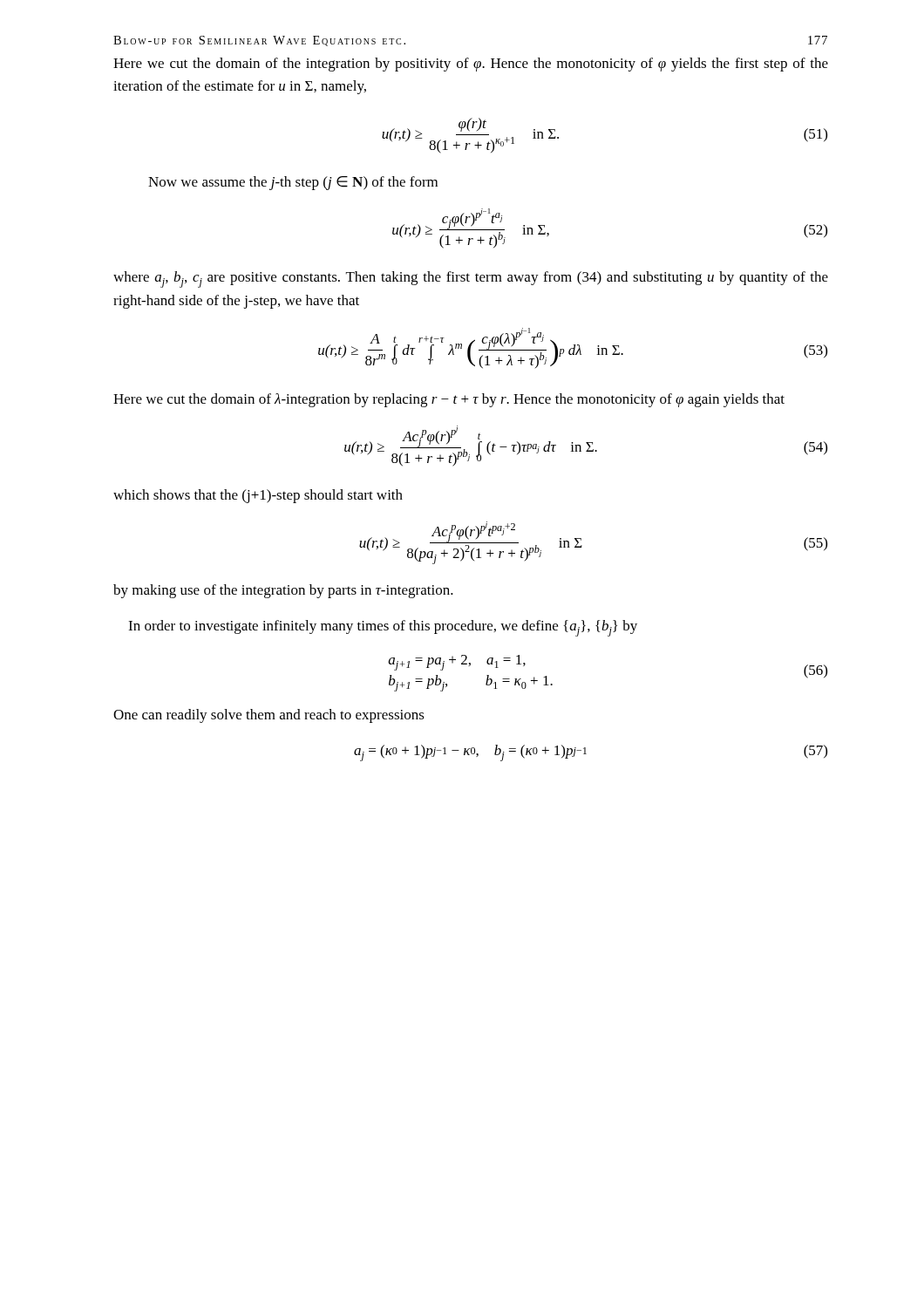Locate the block of text that opens with "by making use"
The width and height of the screenshot is (924, 1308).
pos(283,591)
